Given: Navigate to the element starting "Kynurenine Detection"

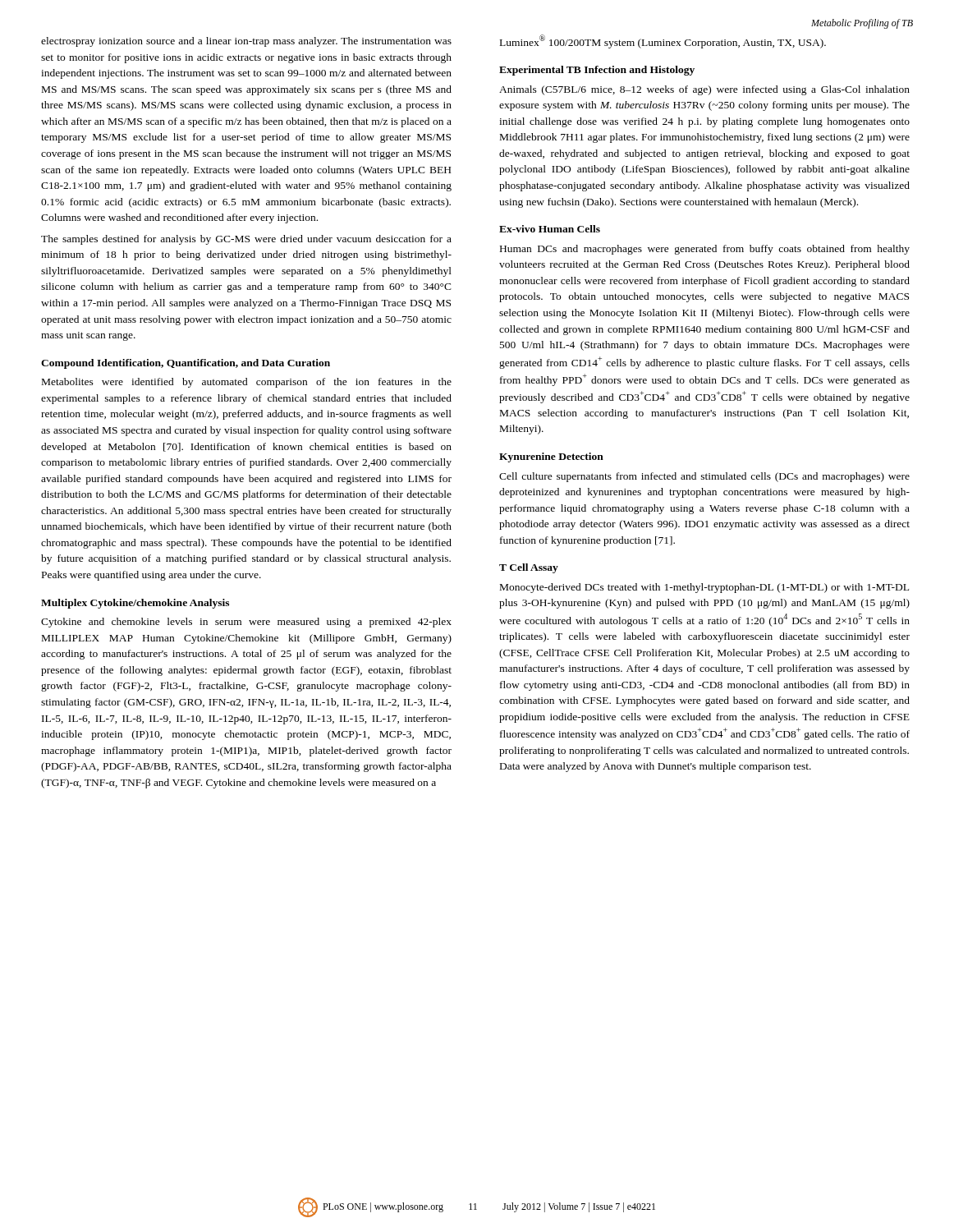Looking at the screenshot, I should (551, 456).
